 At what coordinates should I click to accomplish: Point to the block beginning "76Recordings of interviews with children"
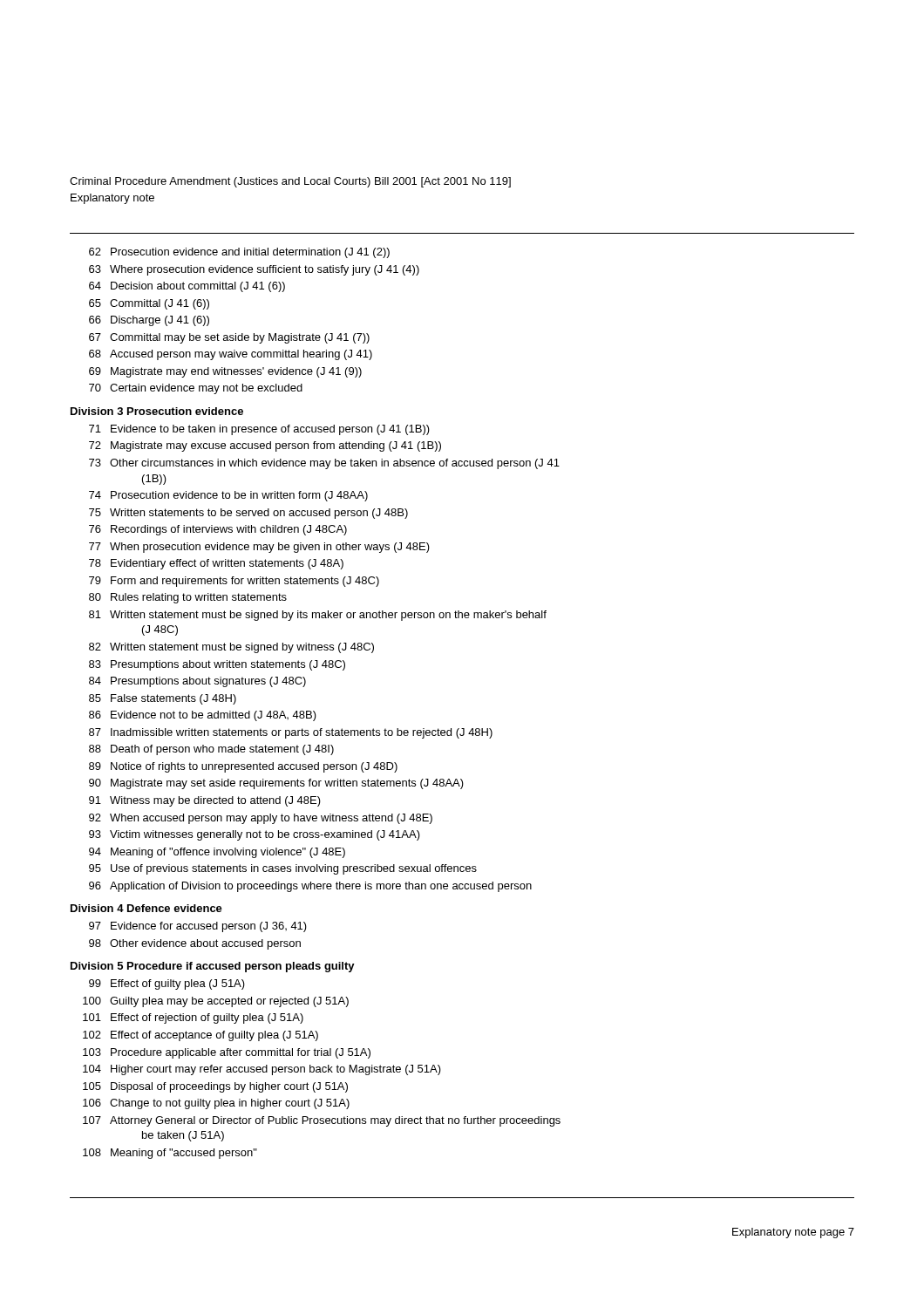[x=218, y=530]
